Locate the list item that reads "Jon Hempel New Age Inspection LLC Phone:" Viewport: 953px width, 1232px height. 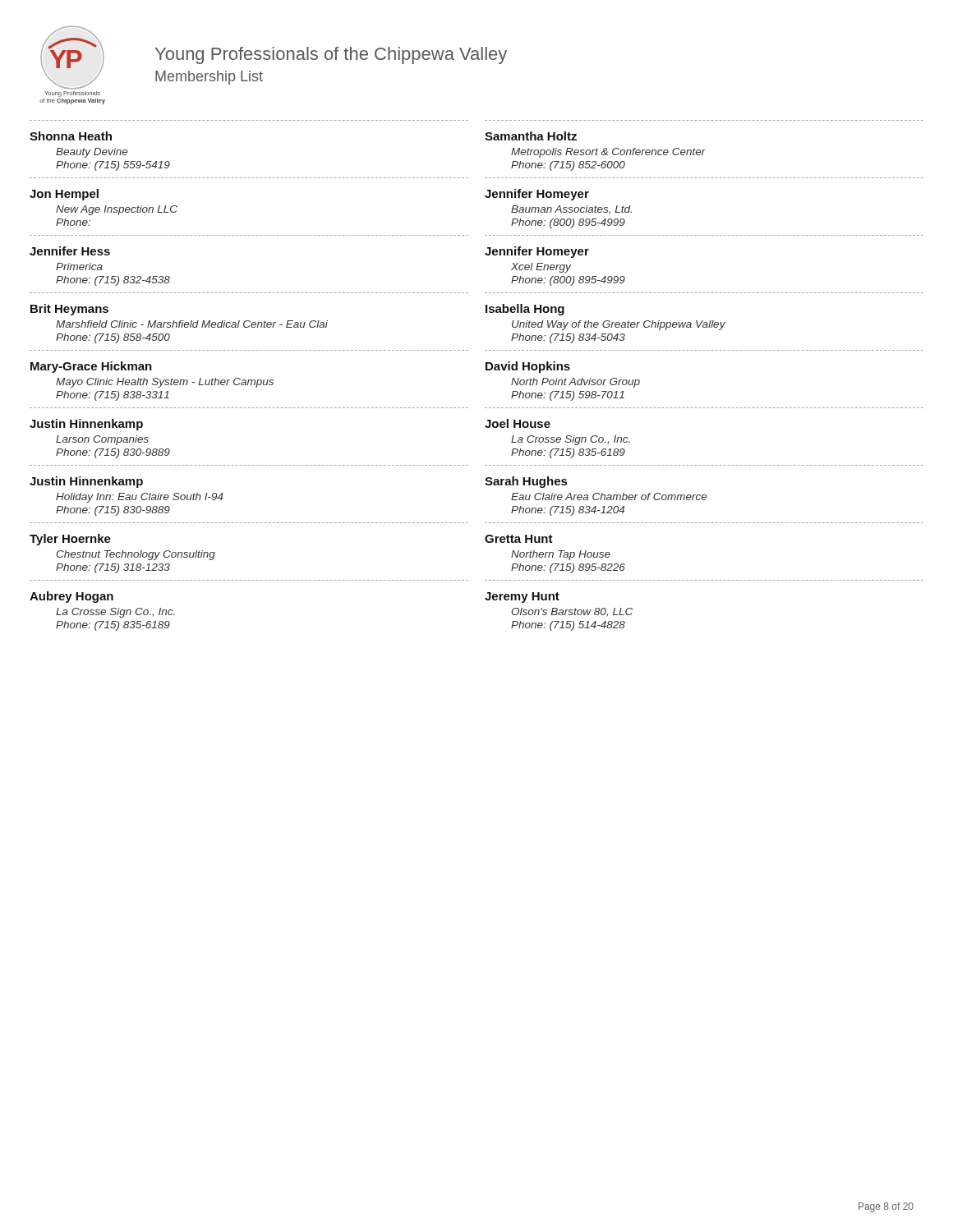[x=64, y=195]
